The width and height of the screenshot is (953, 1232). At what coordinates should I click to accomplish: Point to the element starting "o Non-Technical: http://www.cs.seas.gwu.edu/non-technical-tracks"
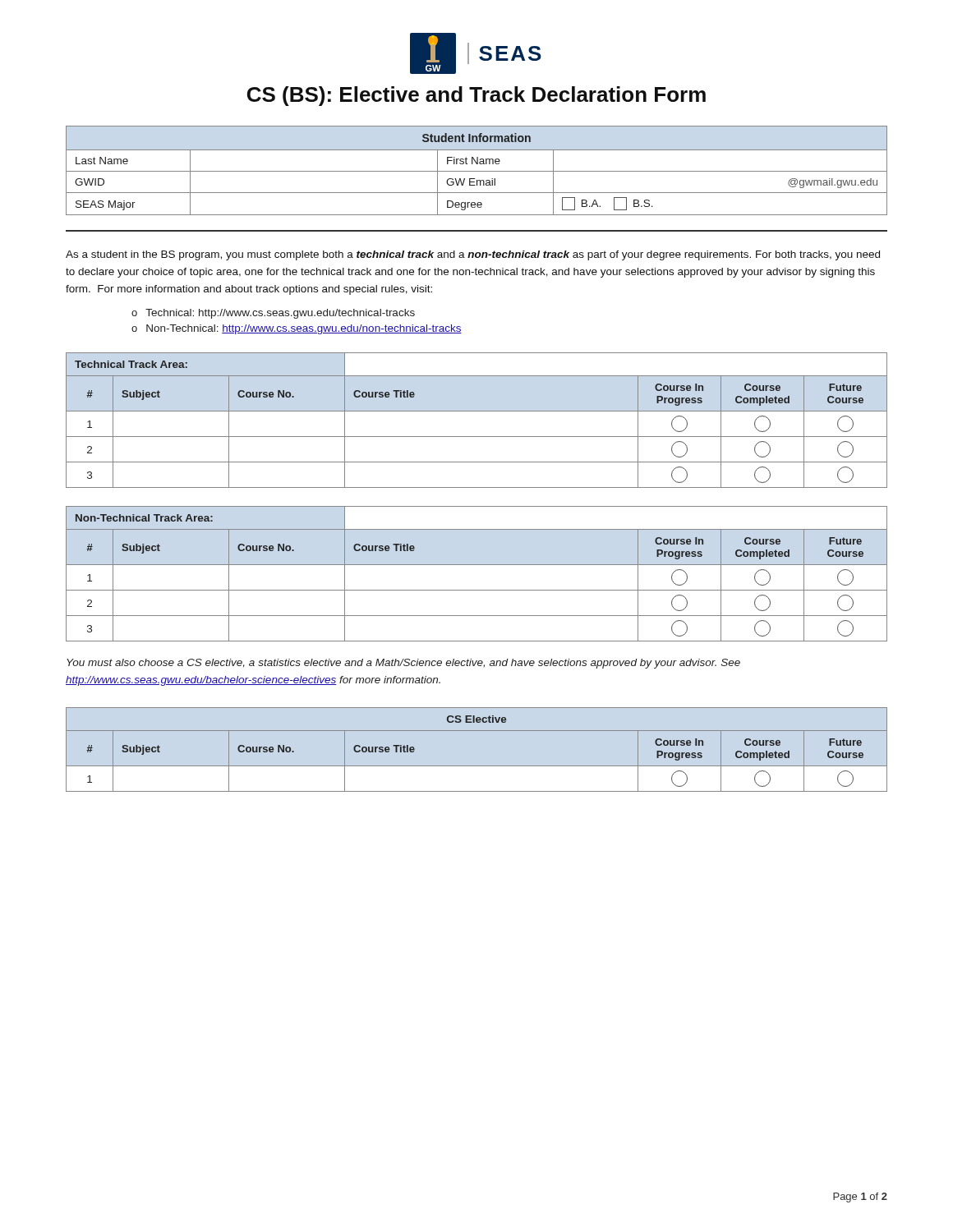[296, 328]
